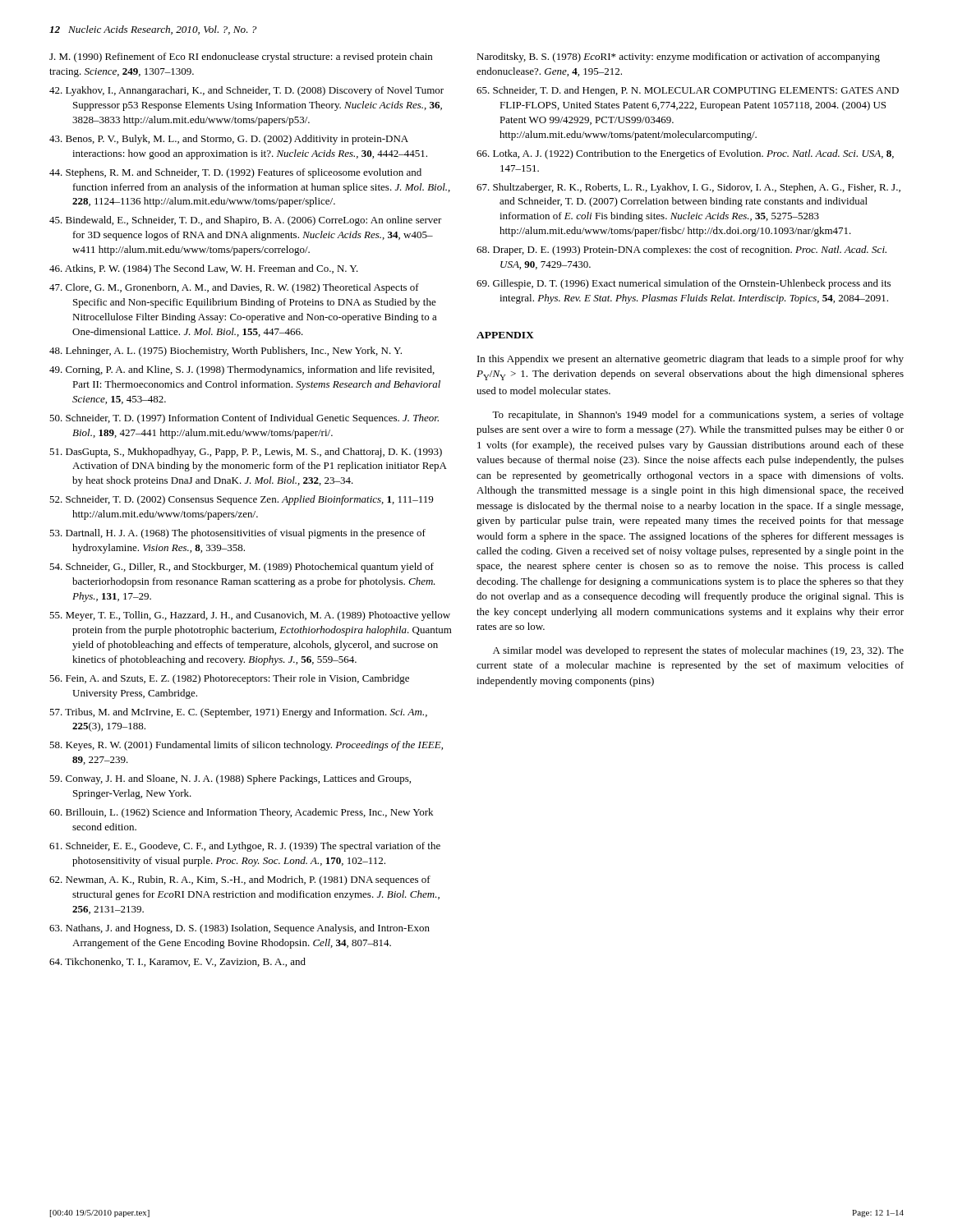Locate the region starting "64. Tikchonenko, T. I., Karamov, E."
Screen dimensions: 1232x953
(177, 961)
